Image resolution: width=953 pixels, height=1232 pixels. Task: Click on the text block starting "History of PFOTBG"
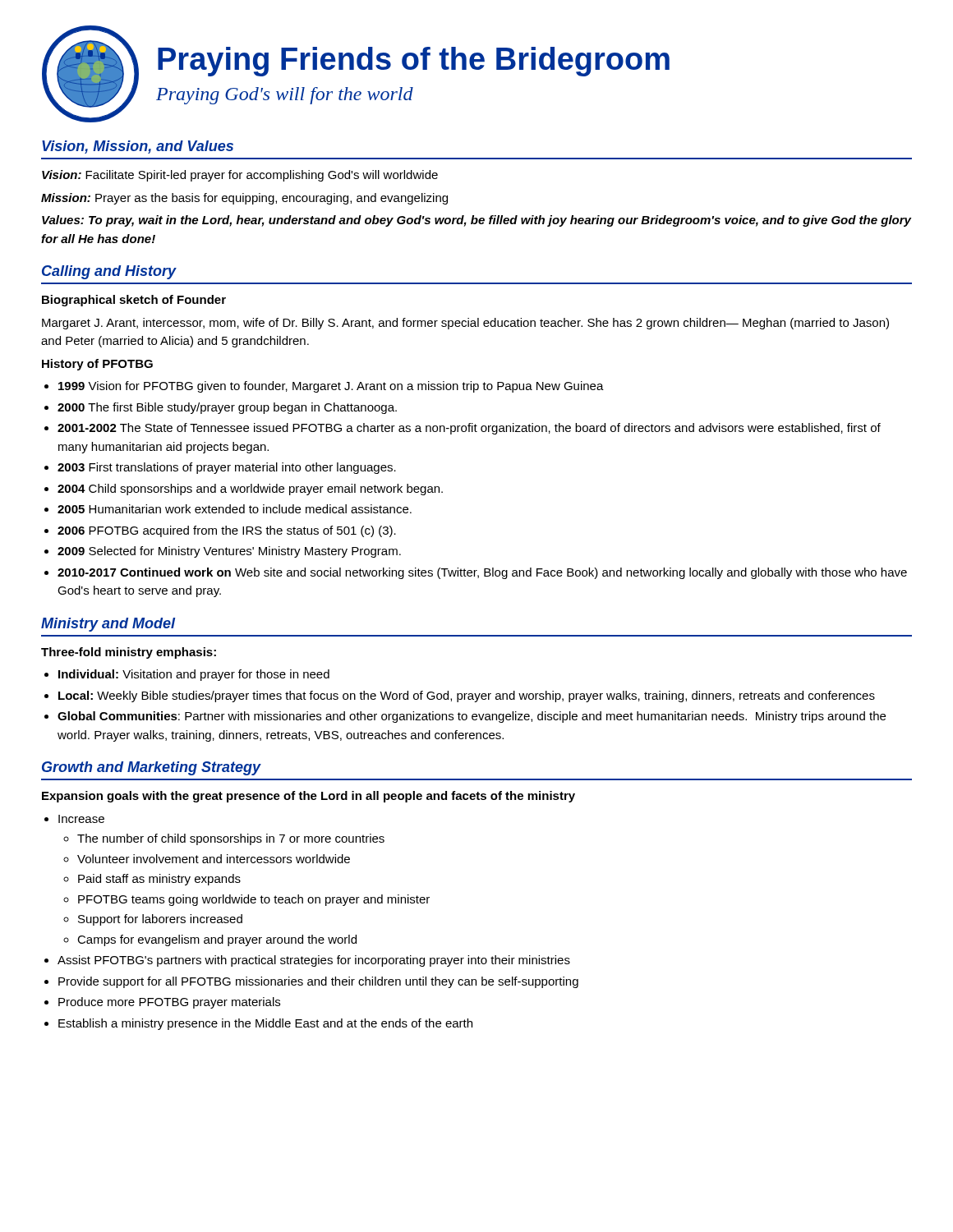(x=97, y=365)
